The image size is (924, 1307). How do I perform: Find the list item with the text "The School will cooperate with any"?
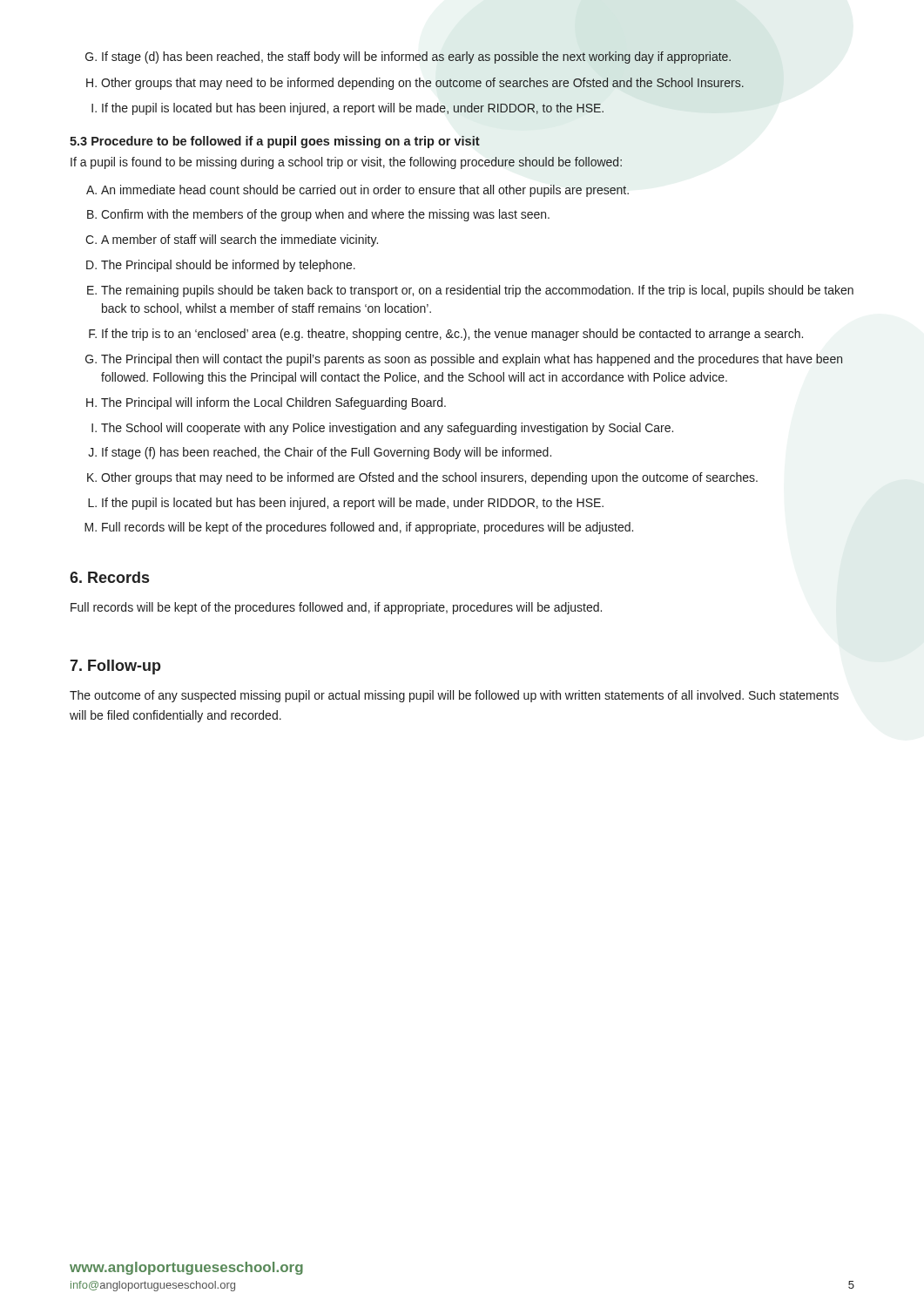(388, 428)
